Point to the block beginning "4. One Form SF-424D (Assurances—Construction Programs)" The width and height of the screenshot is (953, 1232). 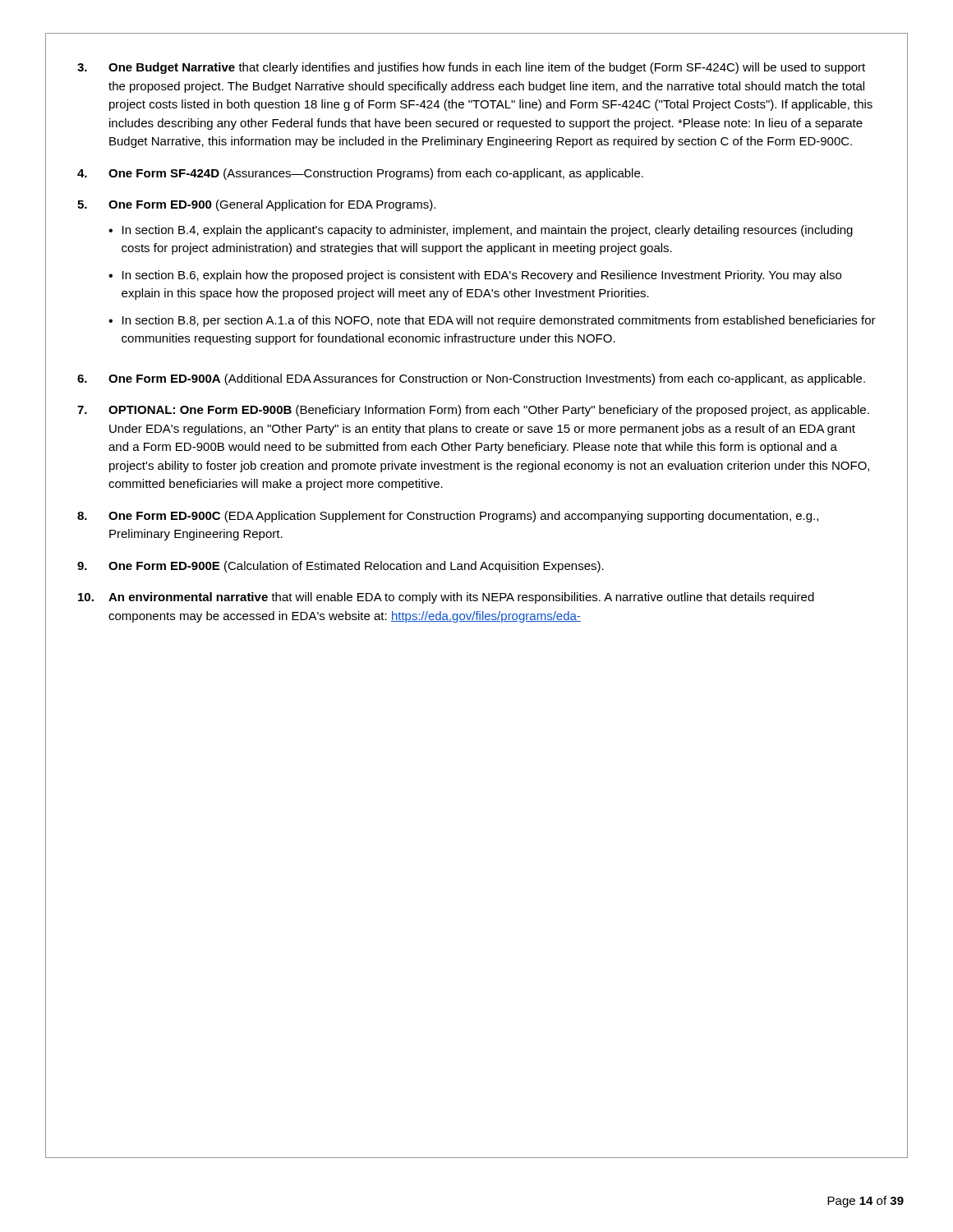coord(476,173)
